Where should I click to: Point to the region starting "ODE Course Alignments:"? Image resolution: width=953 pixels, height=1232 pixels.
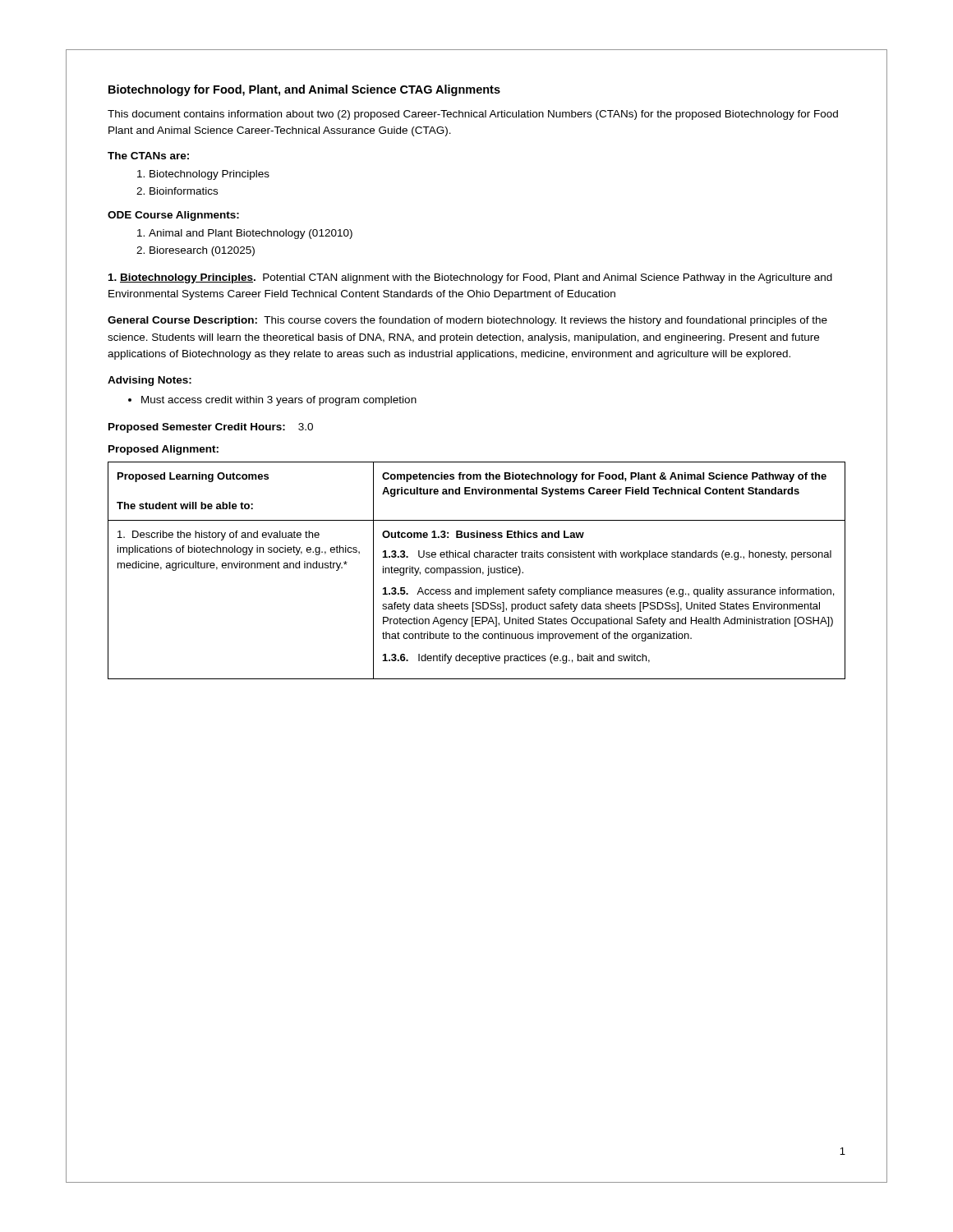point(174,214)
